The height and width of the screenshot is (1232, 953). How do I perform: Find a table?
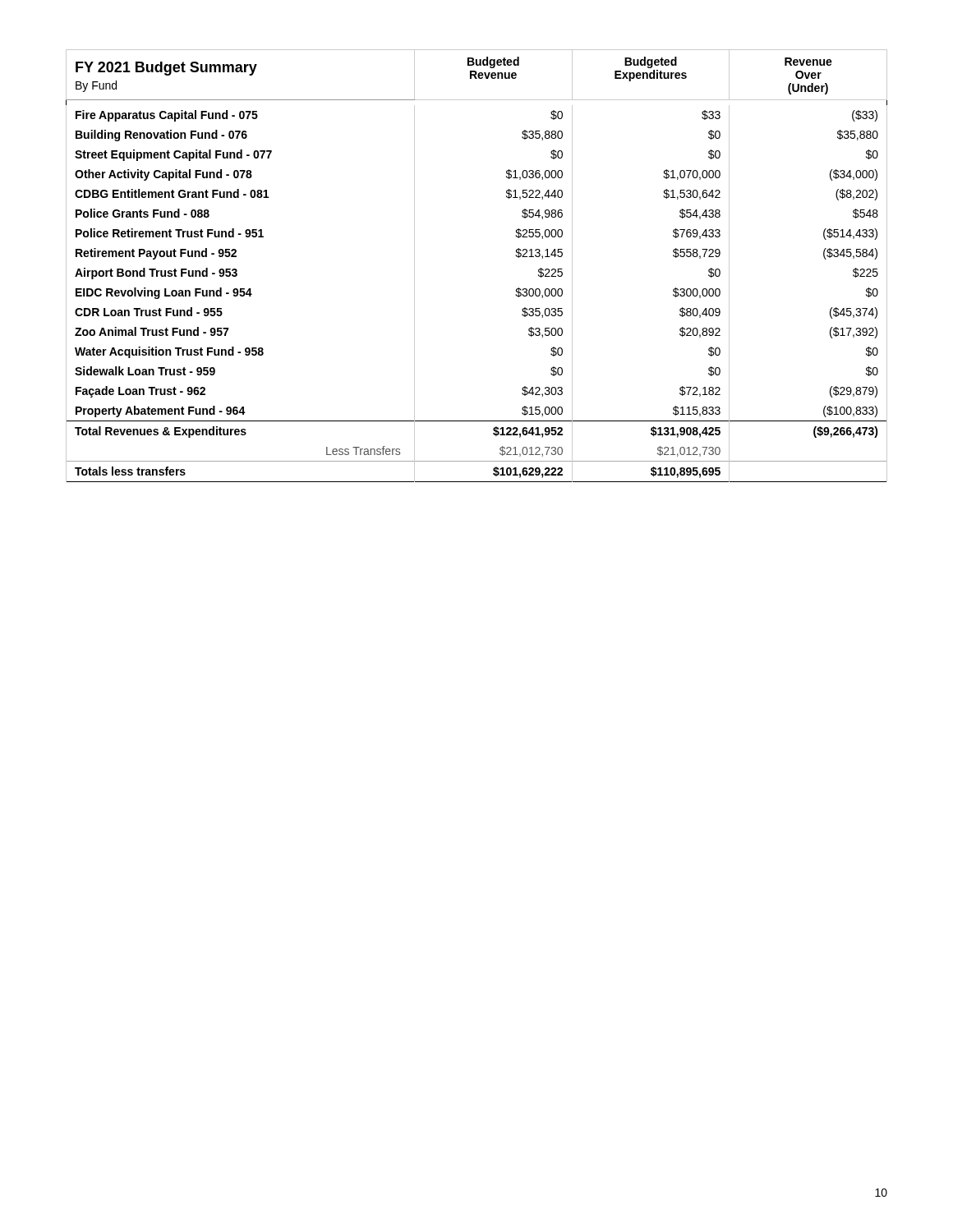pos(476,266)
